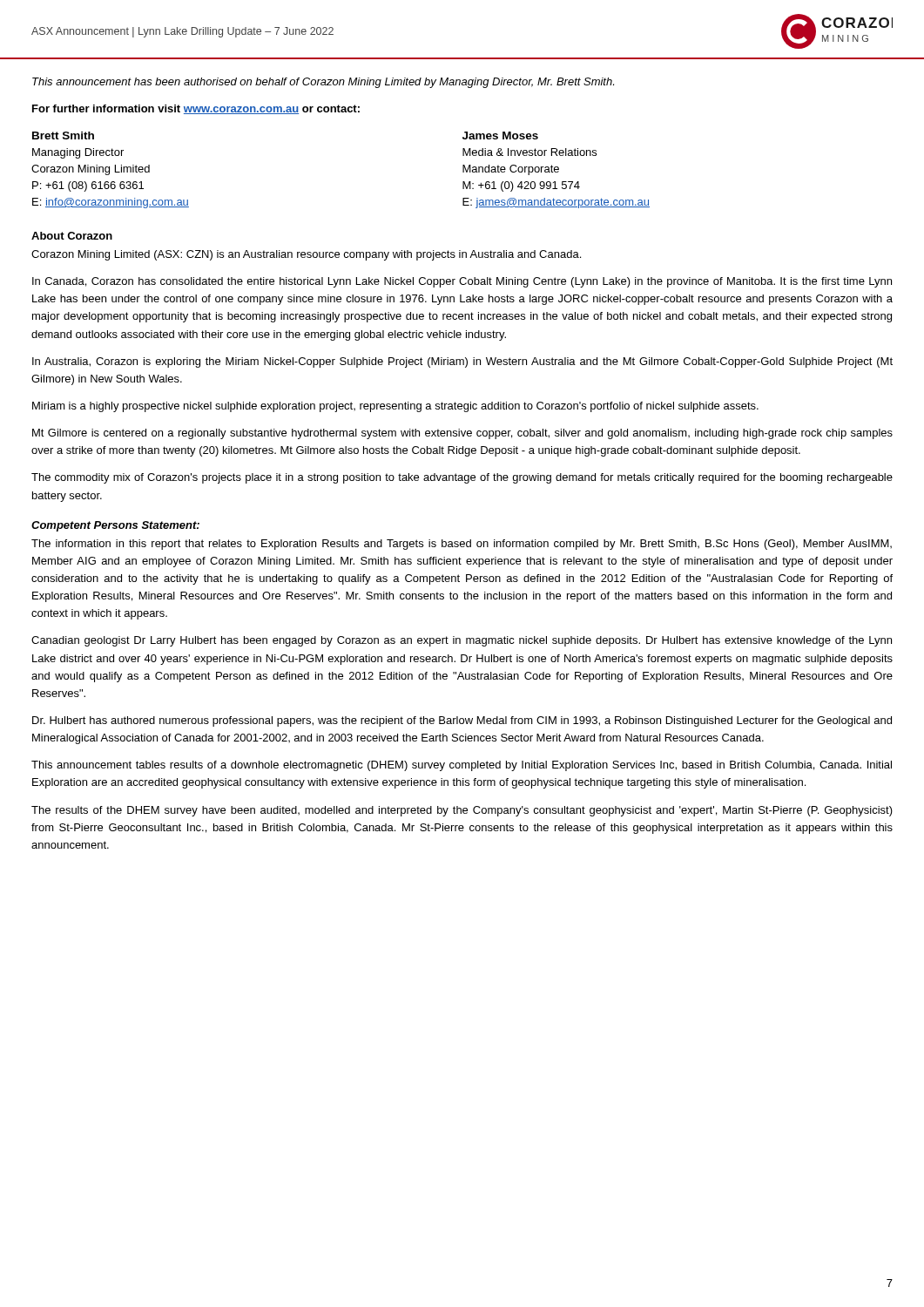Where is the passage that starts "This announcement tables results of a downhole"?
Screen dimensions: 1307x924
coord(462,774)
